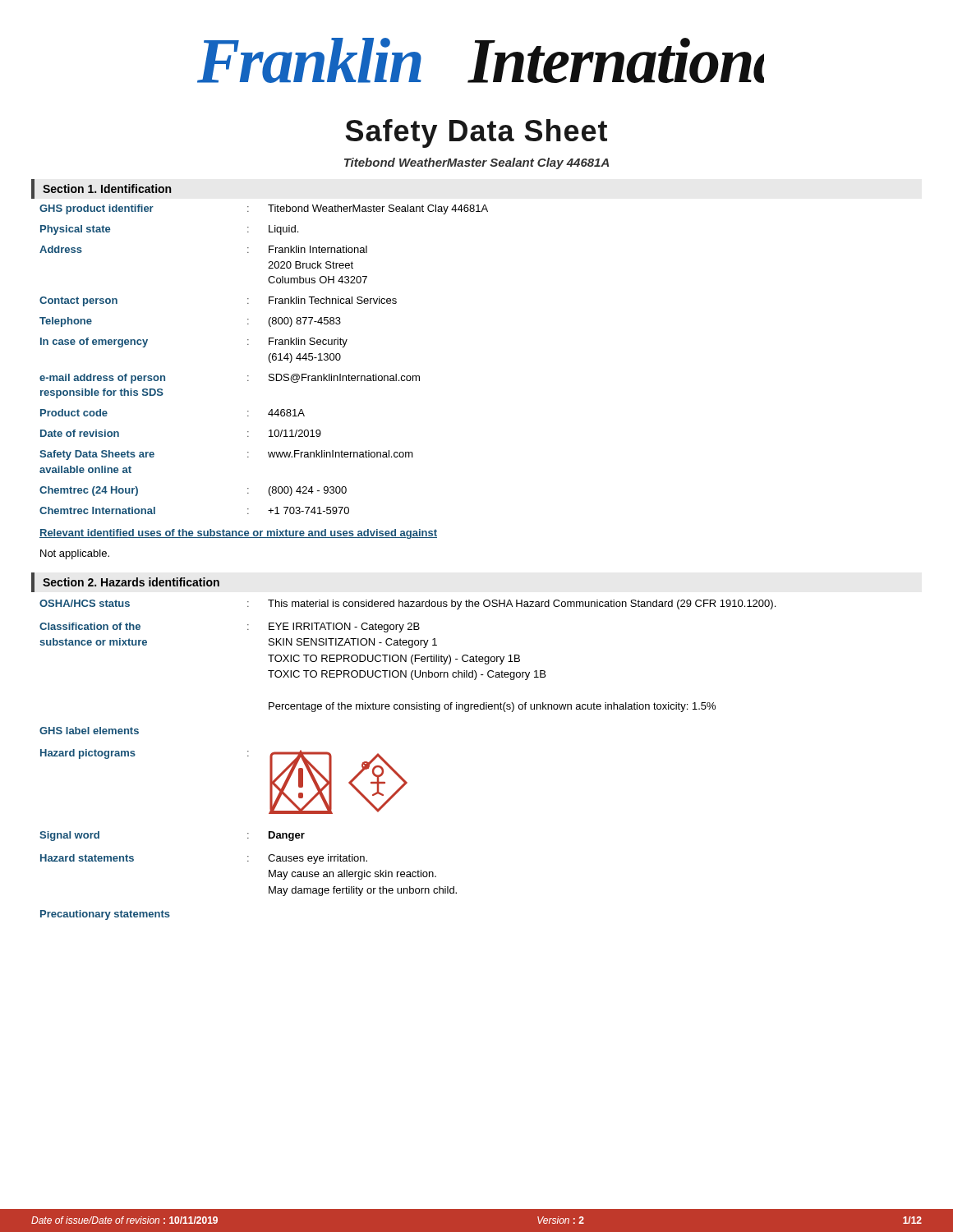953x1232 pixels.
Task: Find the region starting "Titebond WeatherMaster Sealant Clay 44681A"
Action: 476,162
